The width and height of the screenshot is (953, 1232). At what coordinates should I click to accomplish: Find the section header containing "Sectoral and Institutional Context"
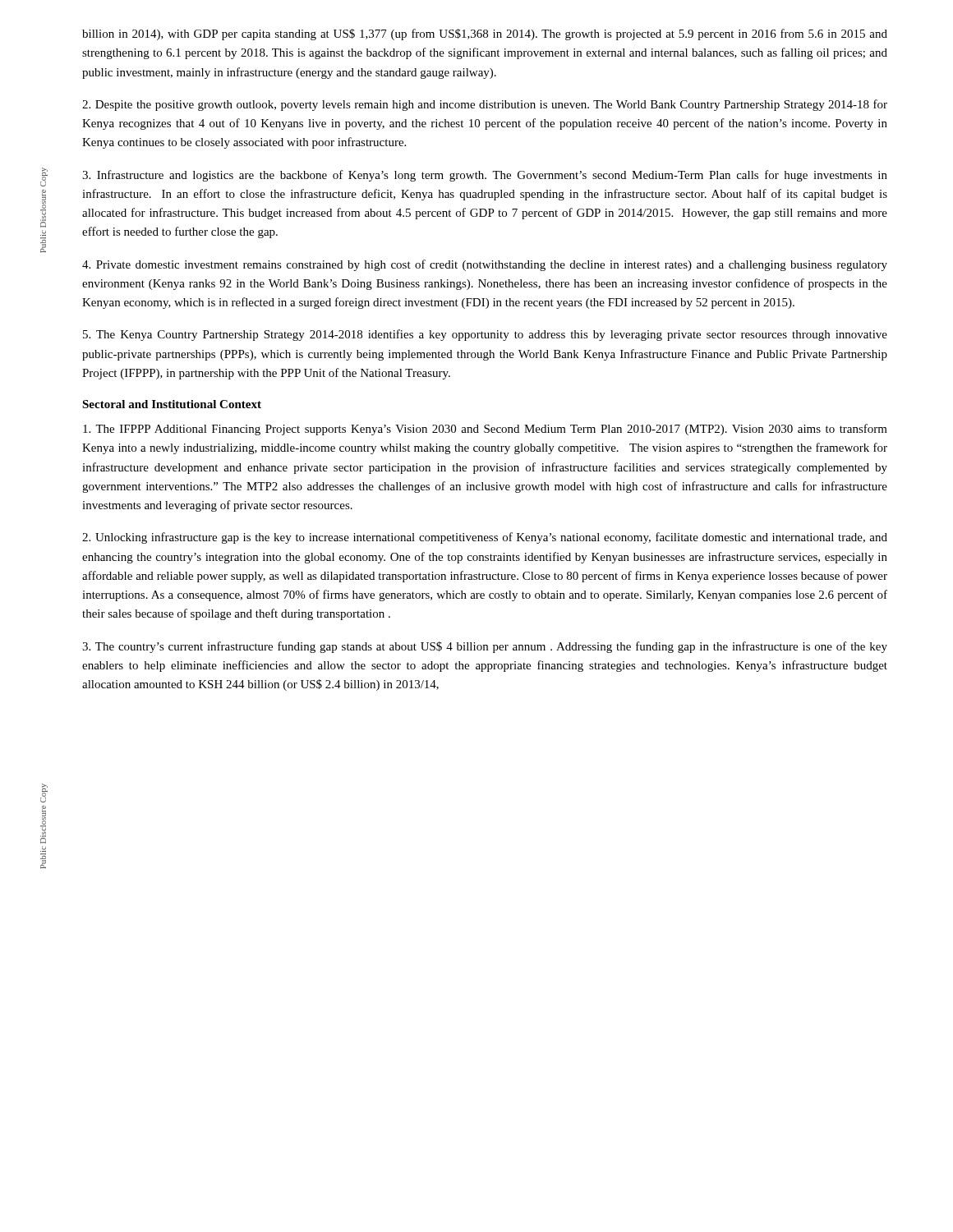(x=172, y=404)
